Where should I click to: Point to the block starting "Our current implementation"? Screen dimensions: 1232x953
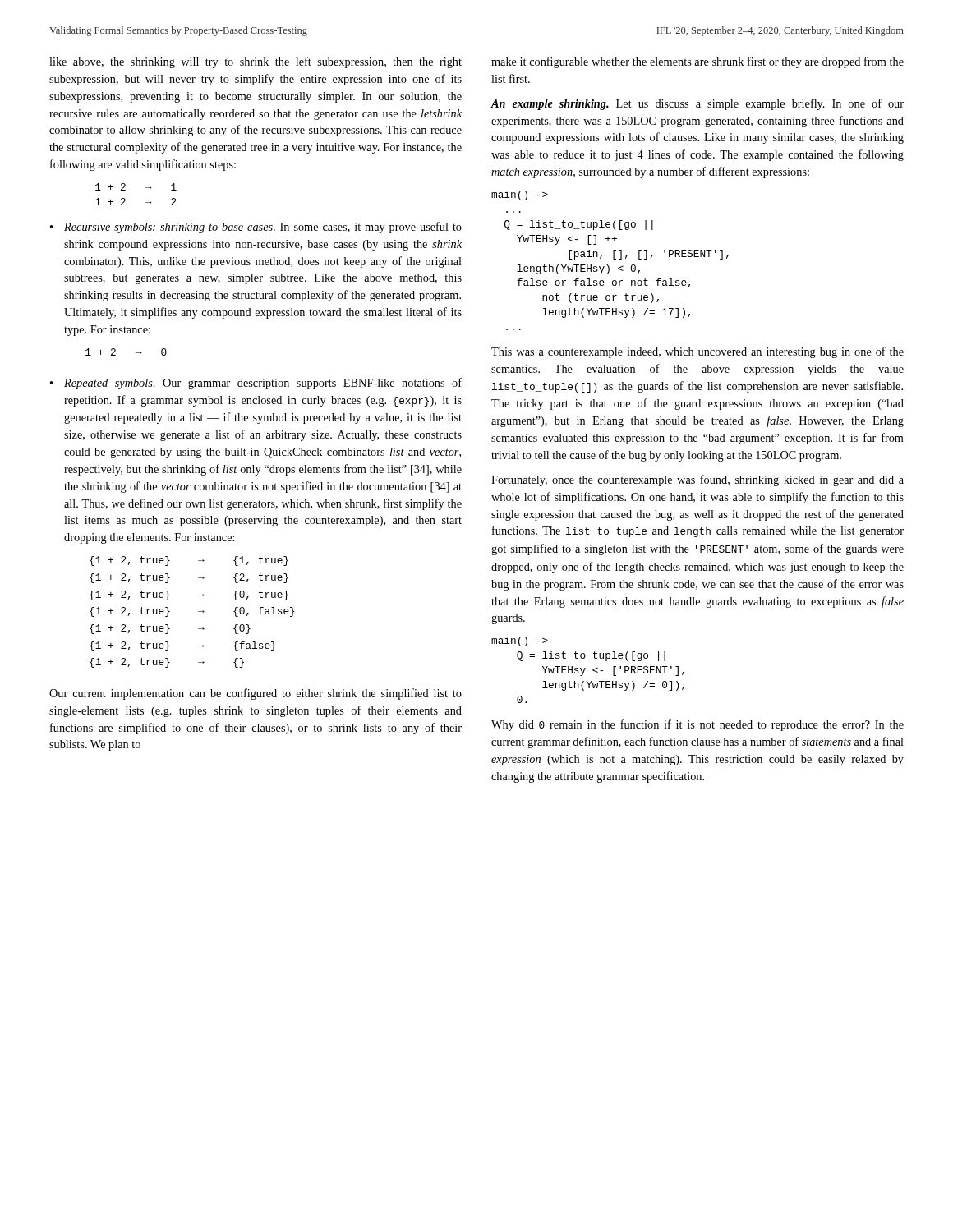tap(255, 719)
